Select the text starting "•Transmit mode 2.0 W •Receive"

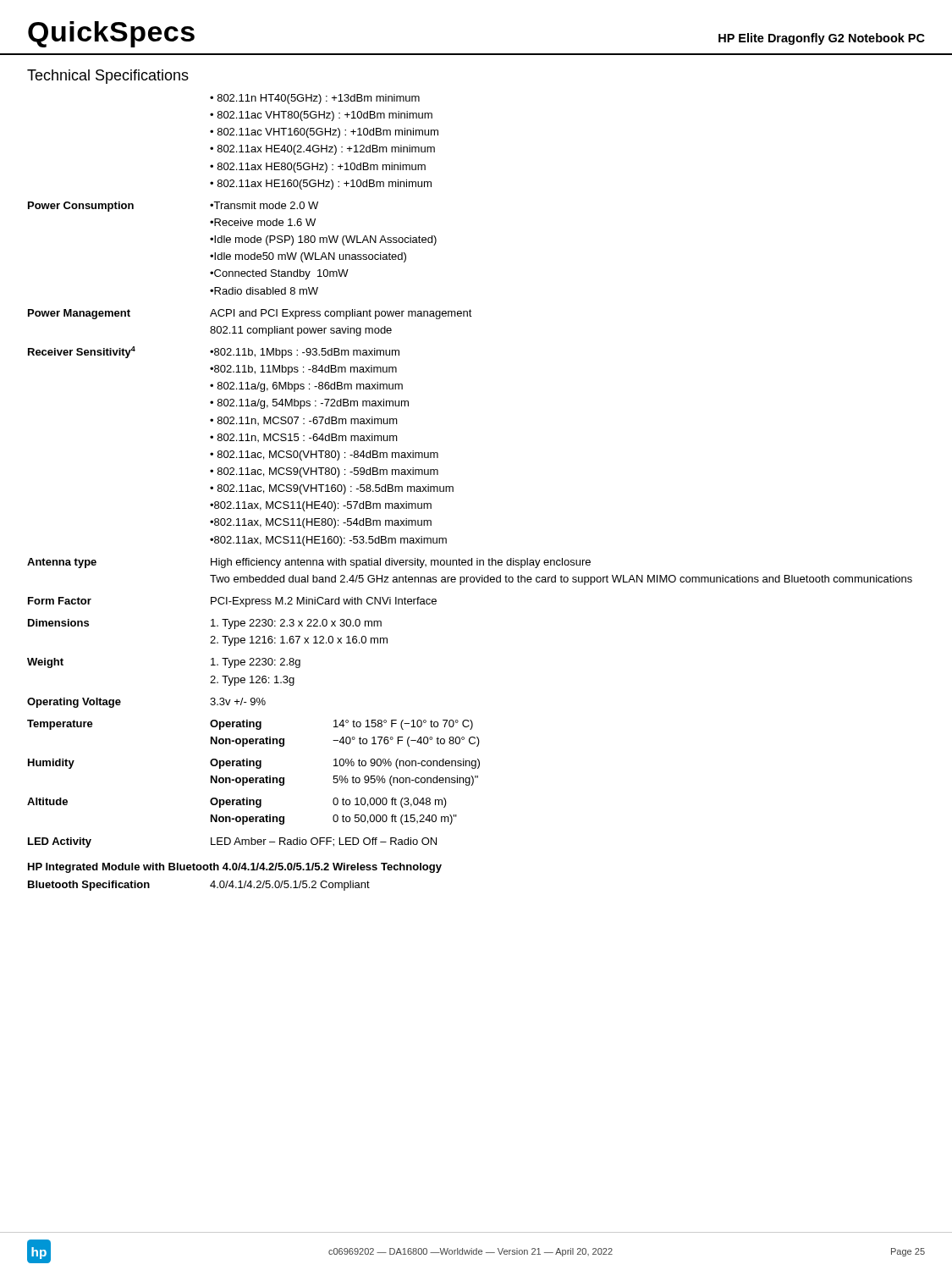tap(323, 248)
